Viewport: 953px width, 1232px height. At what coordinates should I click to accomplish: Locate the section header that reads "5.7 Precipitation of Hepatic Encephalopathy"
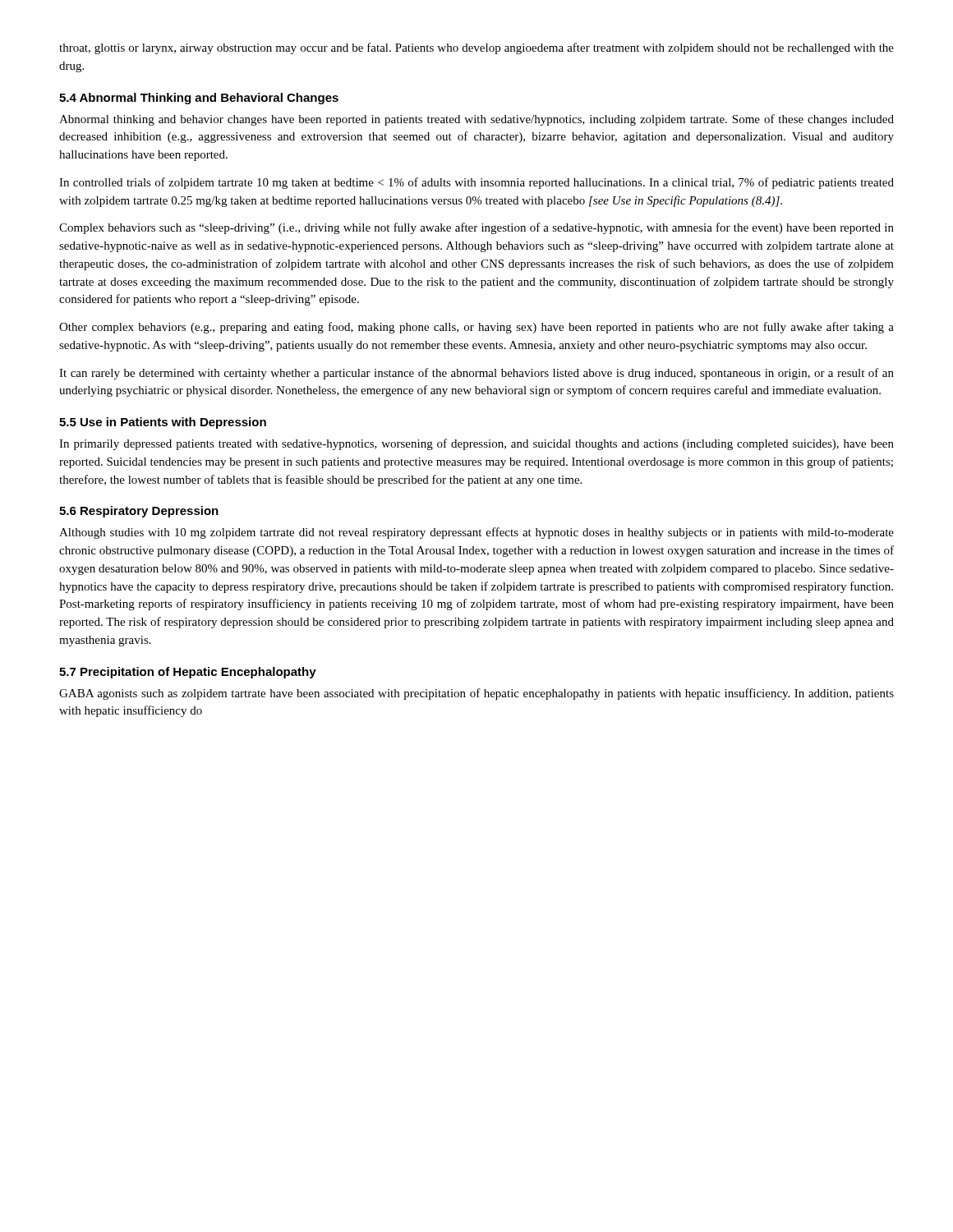click(188, 671)
